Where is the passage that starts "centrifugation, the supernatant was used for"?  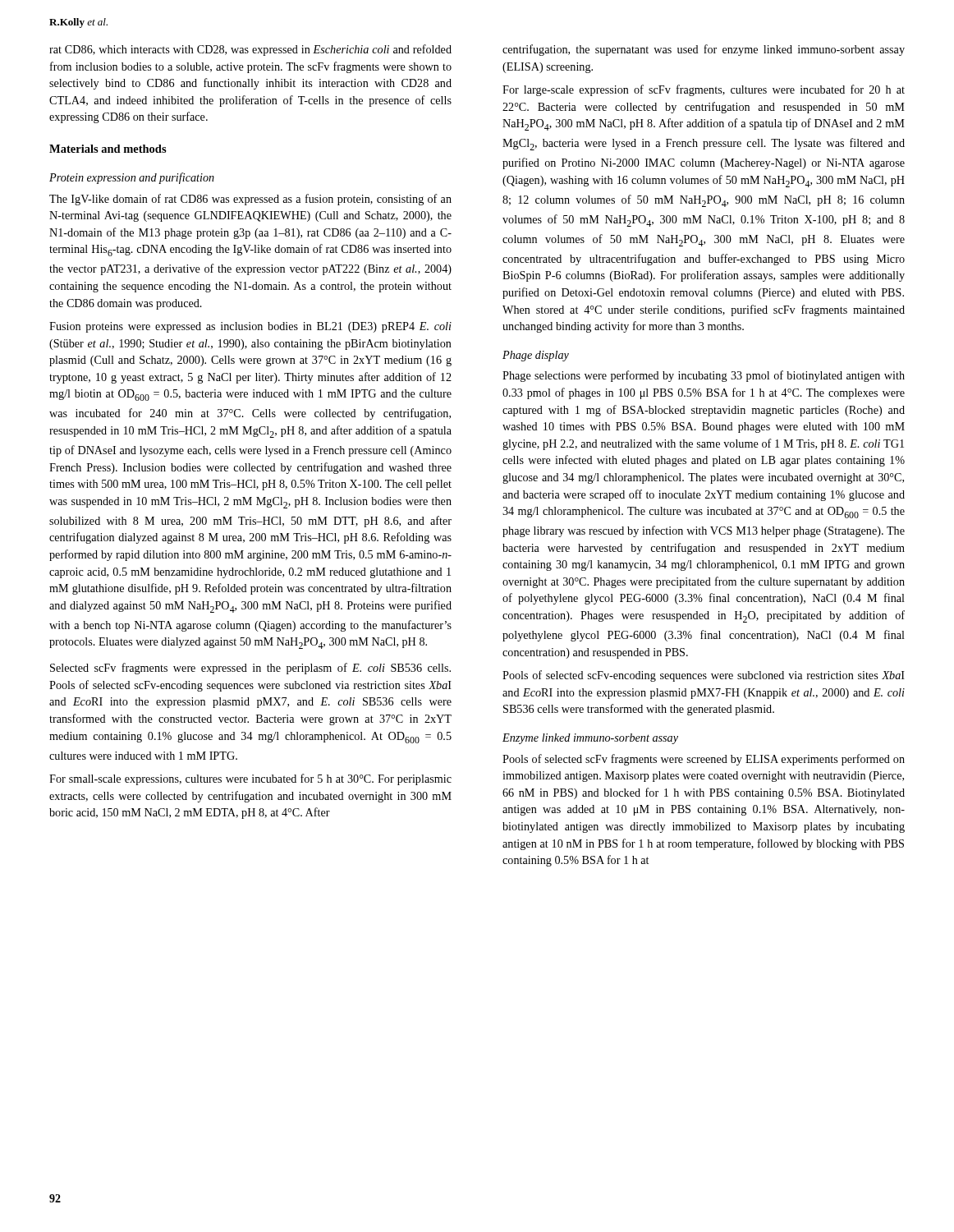[704, 188]
